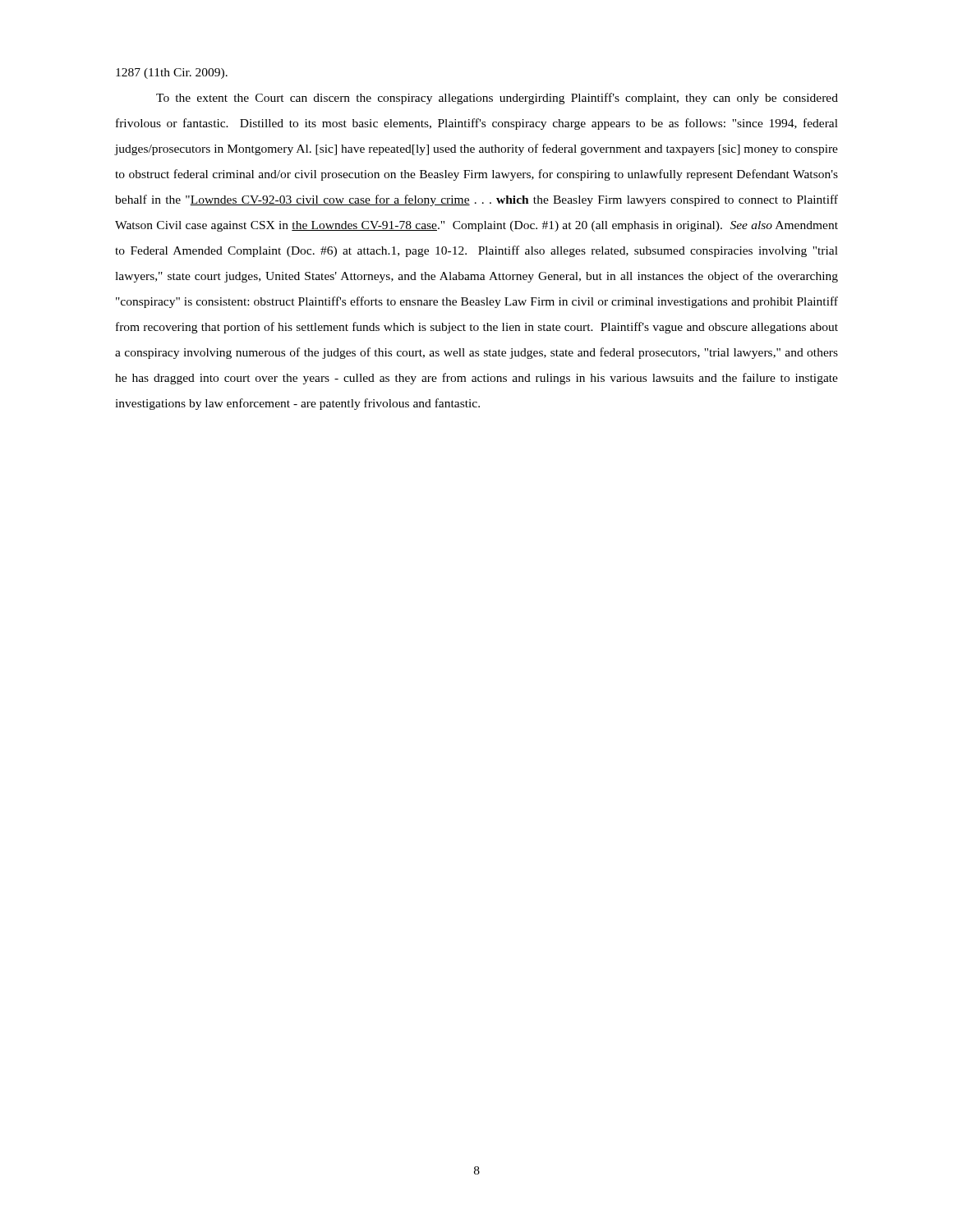953x1232 pixels.
Task: Point to the block beginning "To the extent the Court"
Action: (x=476, y=250)
